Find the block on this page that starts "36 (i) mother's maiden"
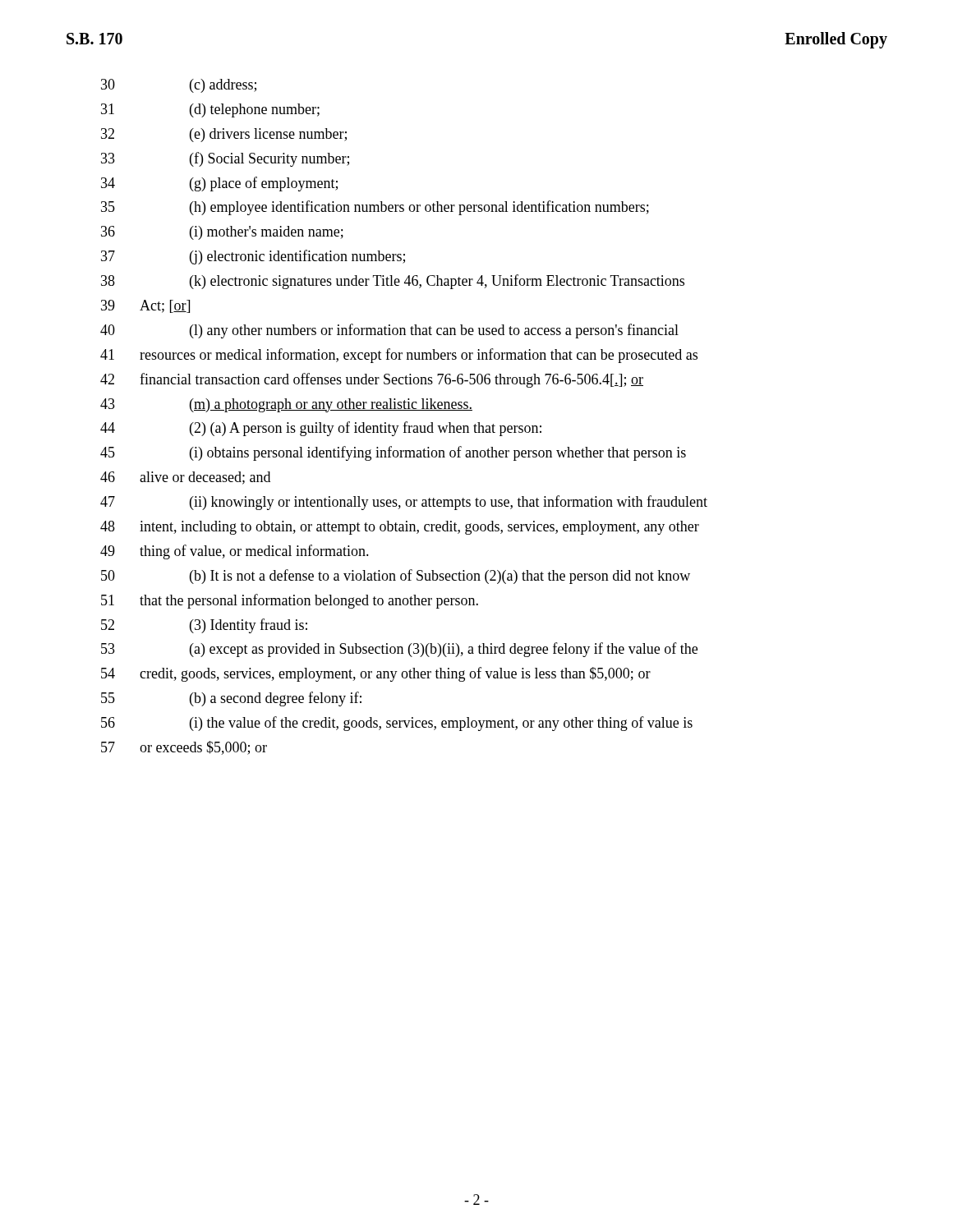This screenshot has height=1232, width=953. pyautogui.click(x=222, y=233)
